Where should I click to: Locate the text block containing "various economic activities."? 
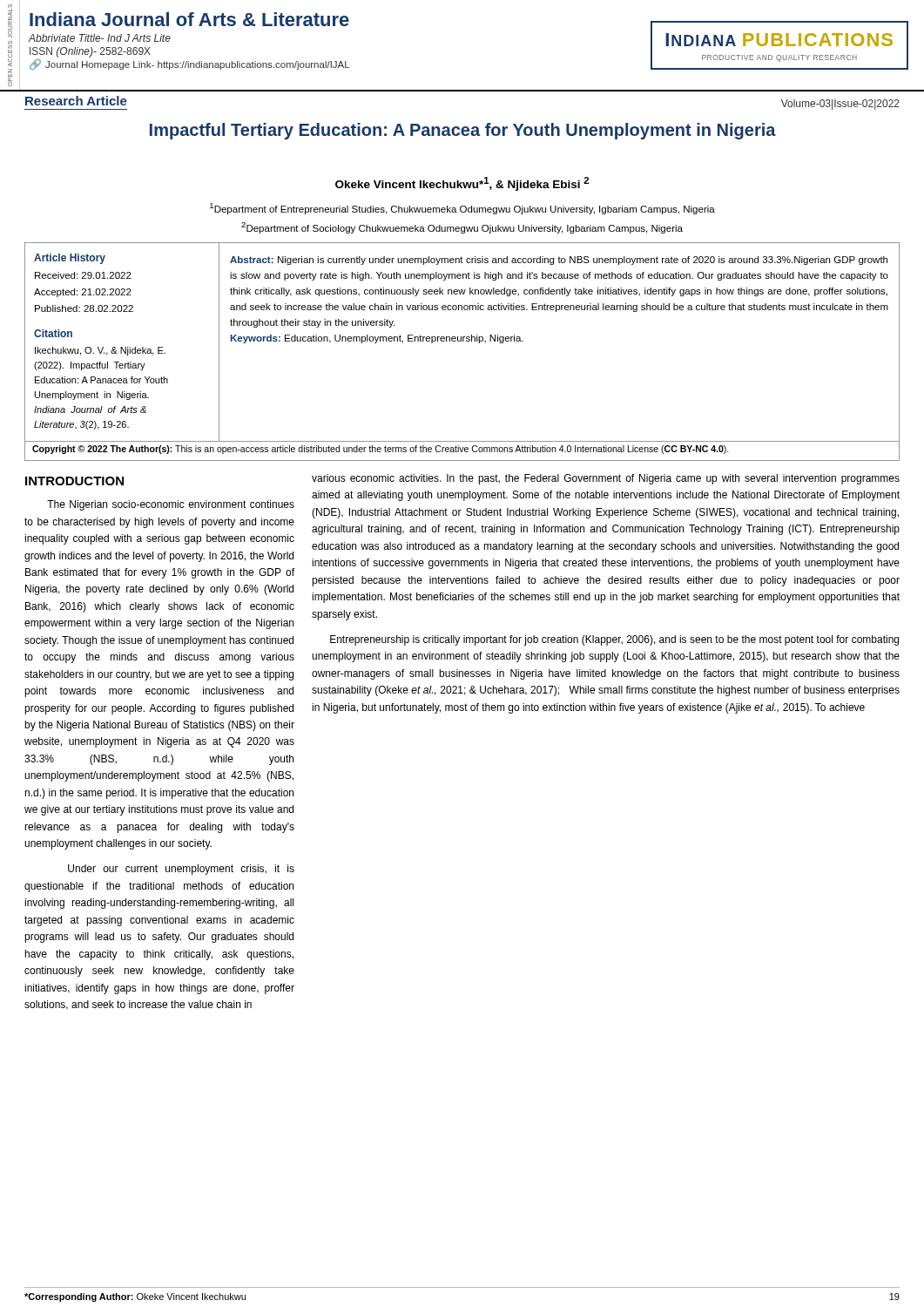click(x=606, y=546)
